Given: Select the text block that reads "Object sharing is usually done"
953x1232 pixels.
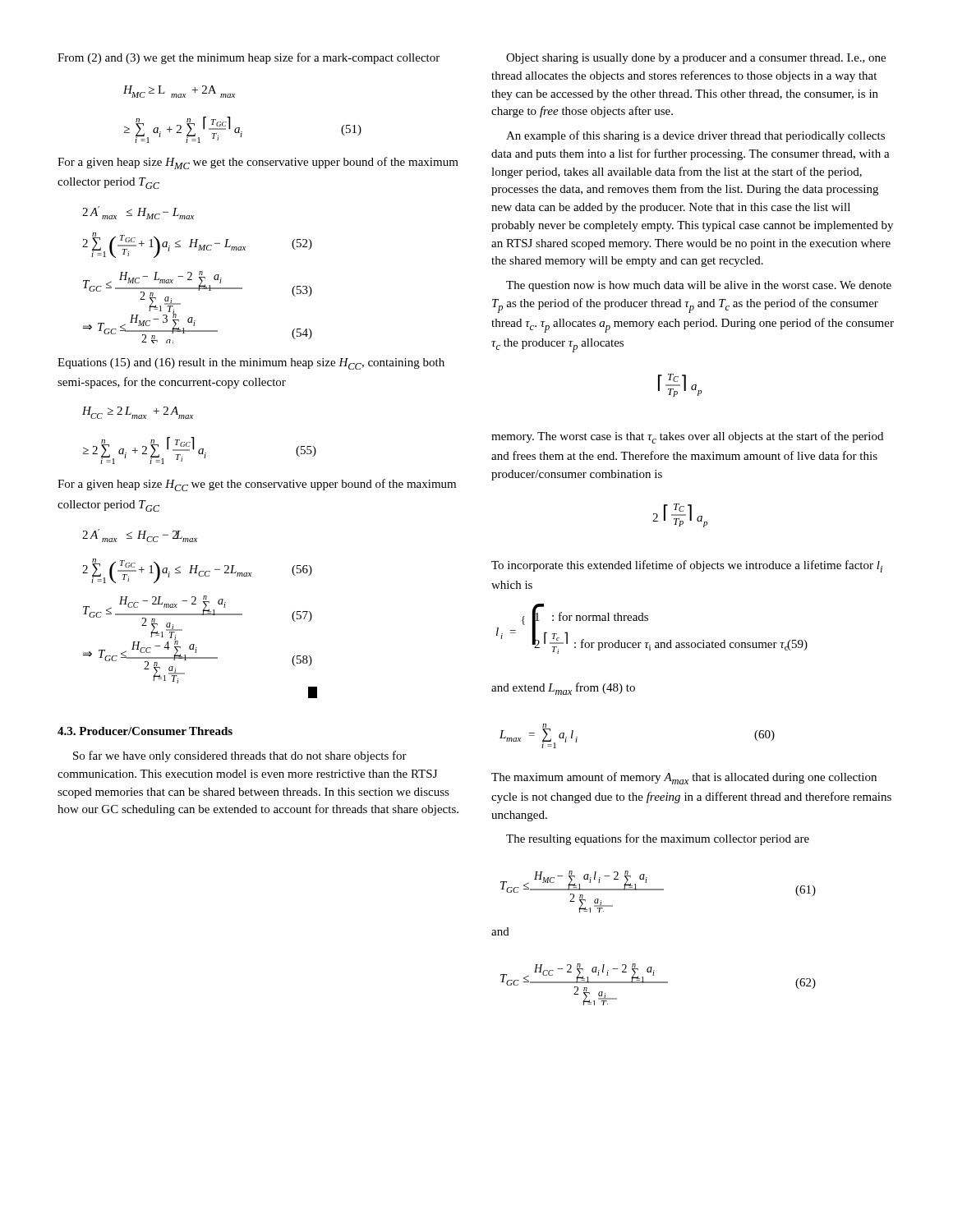Looking at the screenshot, I should [x=693, y=85].
